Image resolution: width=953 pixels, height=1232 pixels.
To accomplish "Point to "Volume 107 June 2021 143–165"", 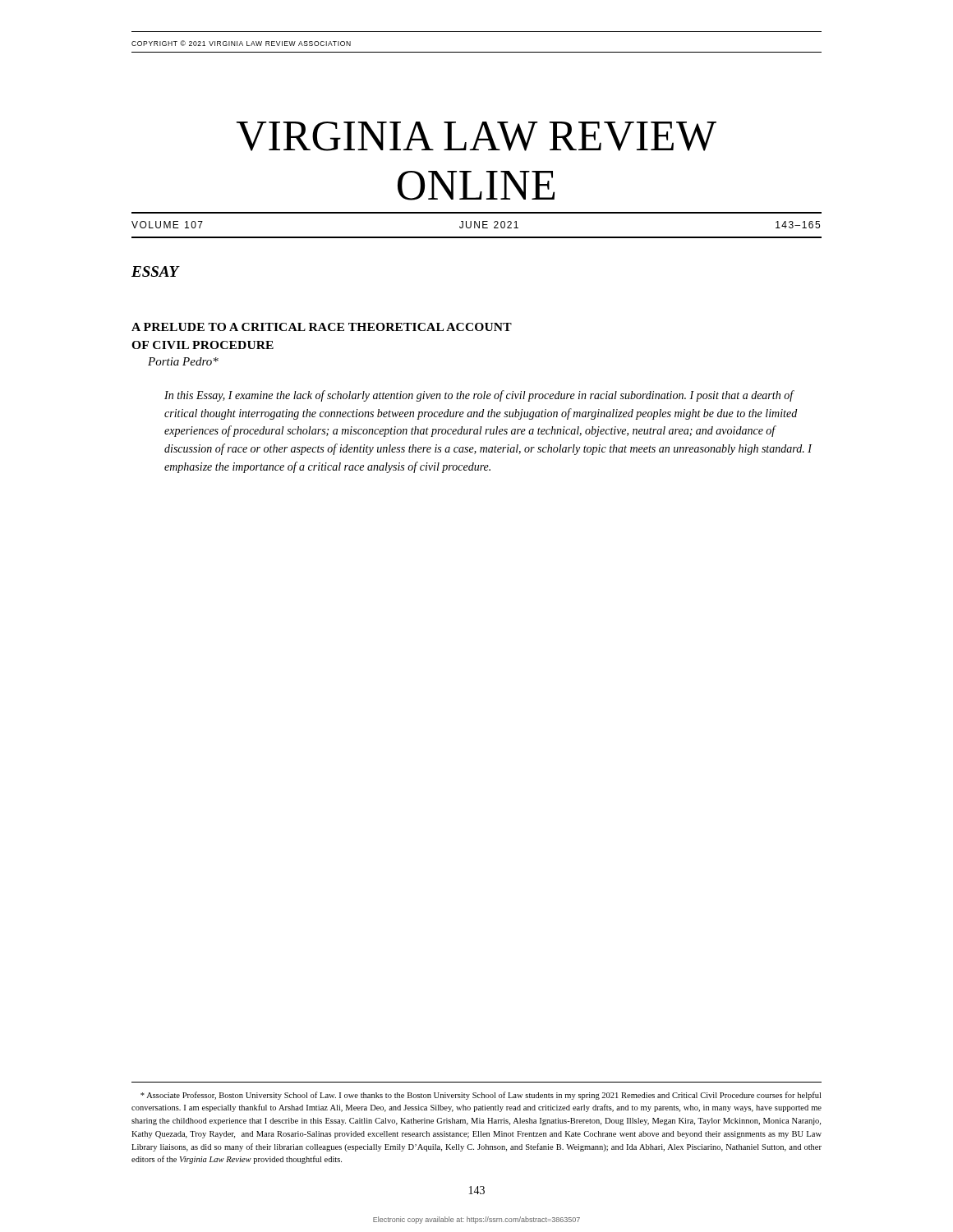I will point(476,225).
